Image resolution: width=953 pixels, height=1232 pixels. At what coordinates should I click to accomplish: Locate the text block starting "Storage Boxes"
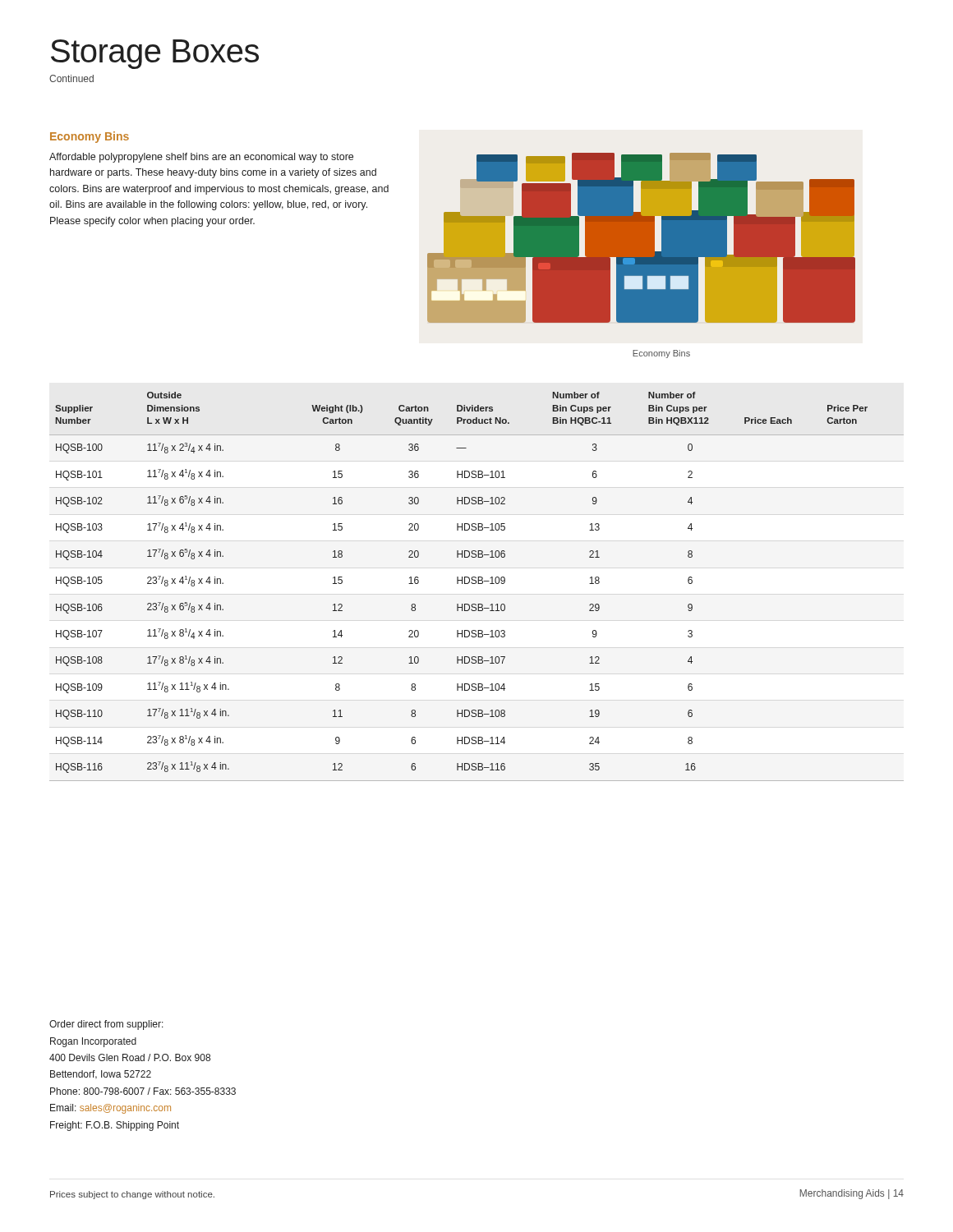[154, 51]
